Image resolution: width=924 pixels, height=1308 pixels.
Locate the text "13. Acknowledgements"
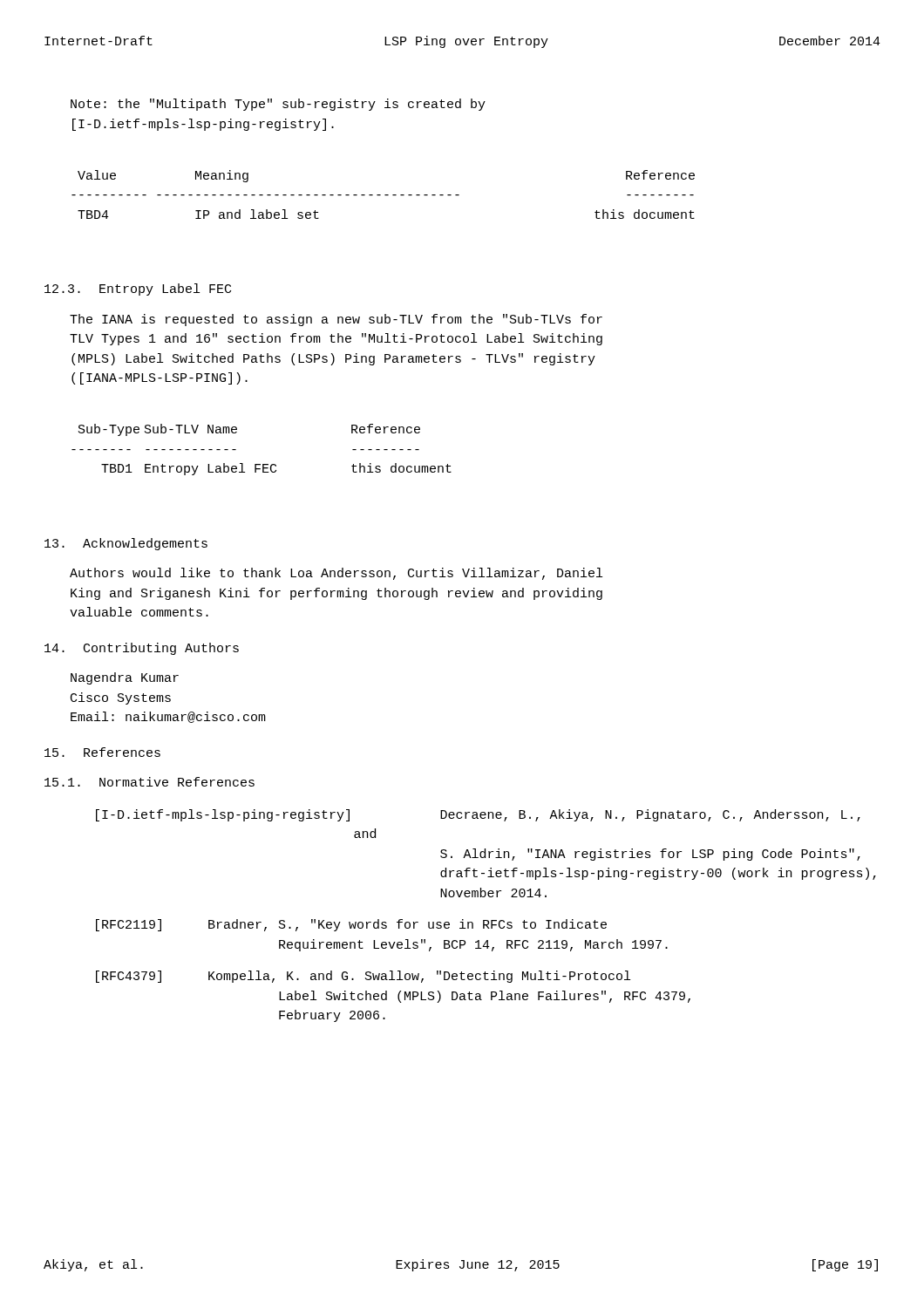coord(126,544)
